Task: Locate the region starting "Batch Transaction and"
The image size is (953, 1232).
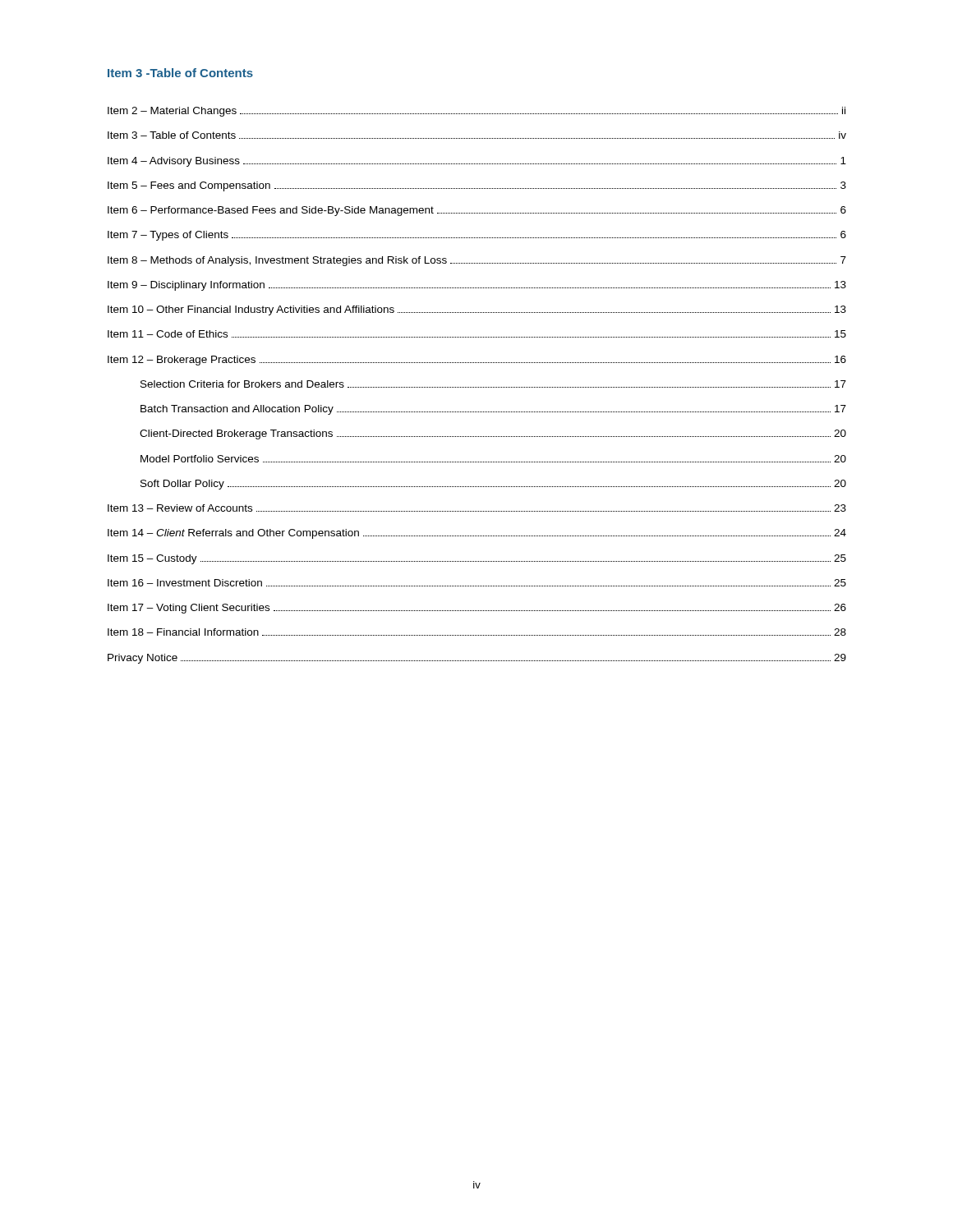Action: coord(493,409)
